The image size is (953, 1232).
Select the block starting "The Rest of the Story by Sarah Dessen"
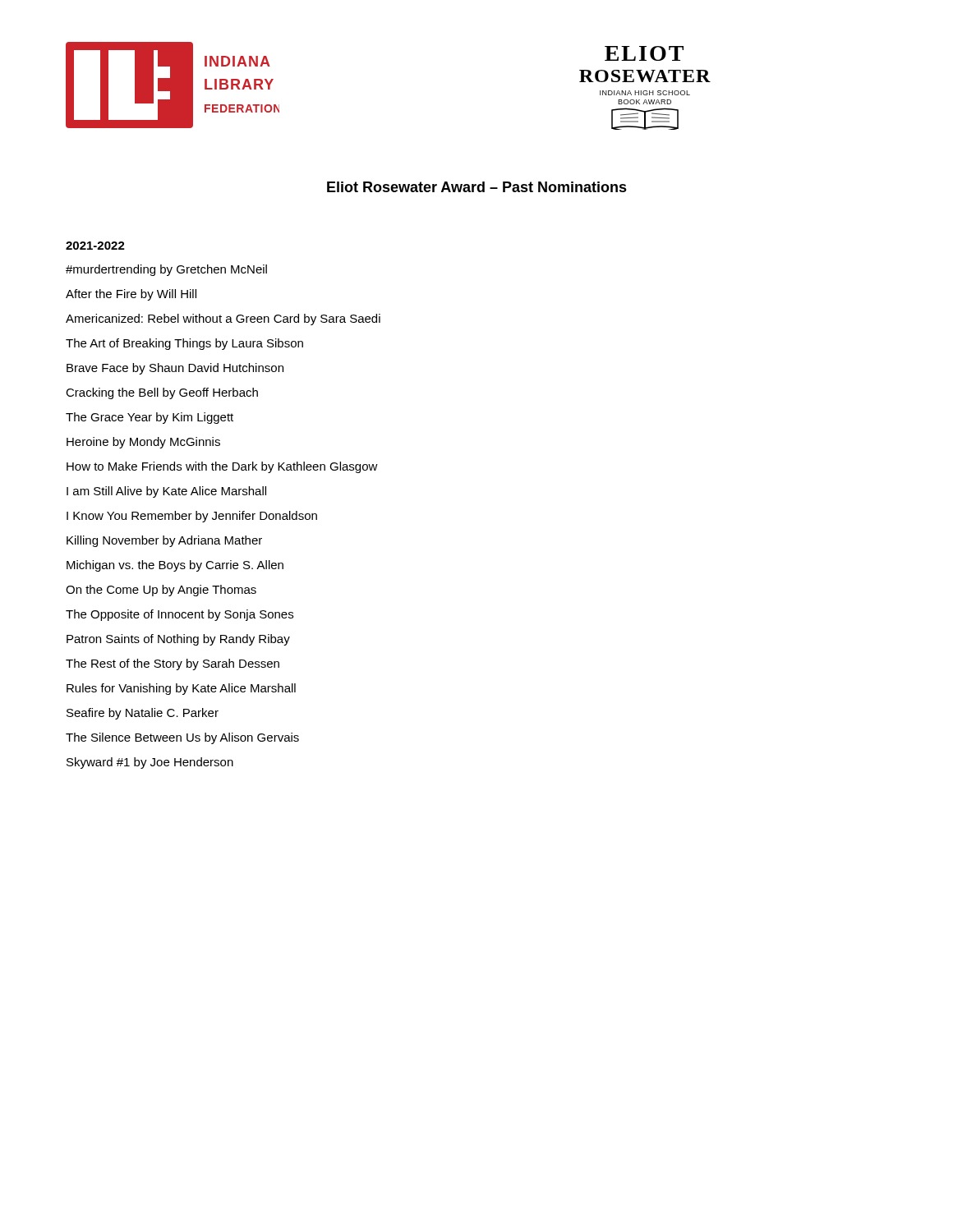(173, 664)
